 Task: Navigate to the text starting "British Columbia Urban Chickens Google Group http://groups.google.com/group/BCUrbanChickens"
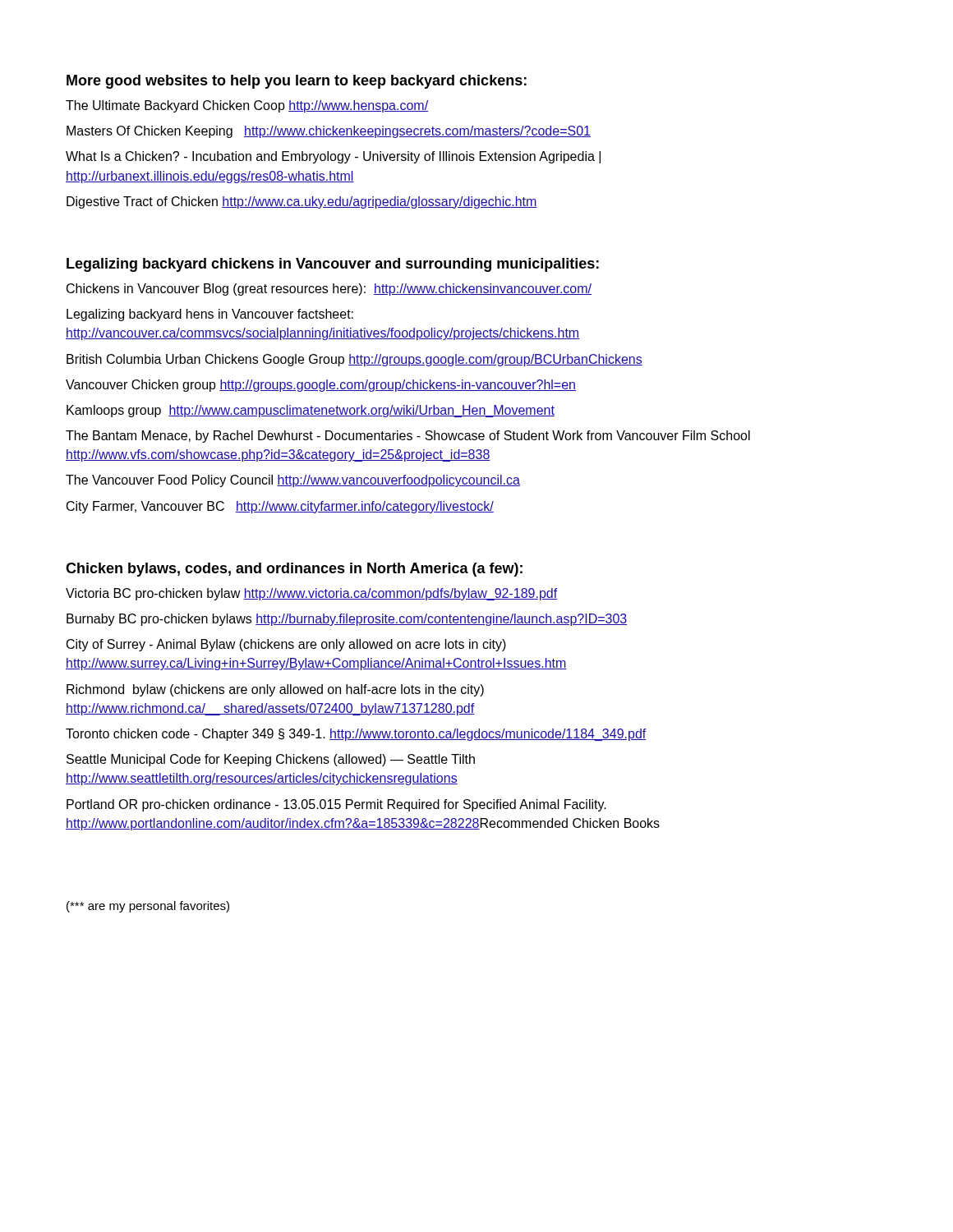[x=354, y=359]
